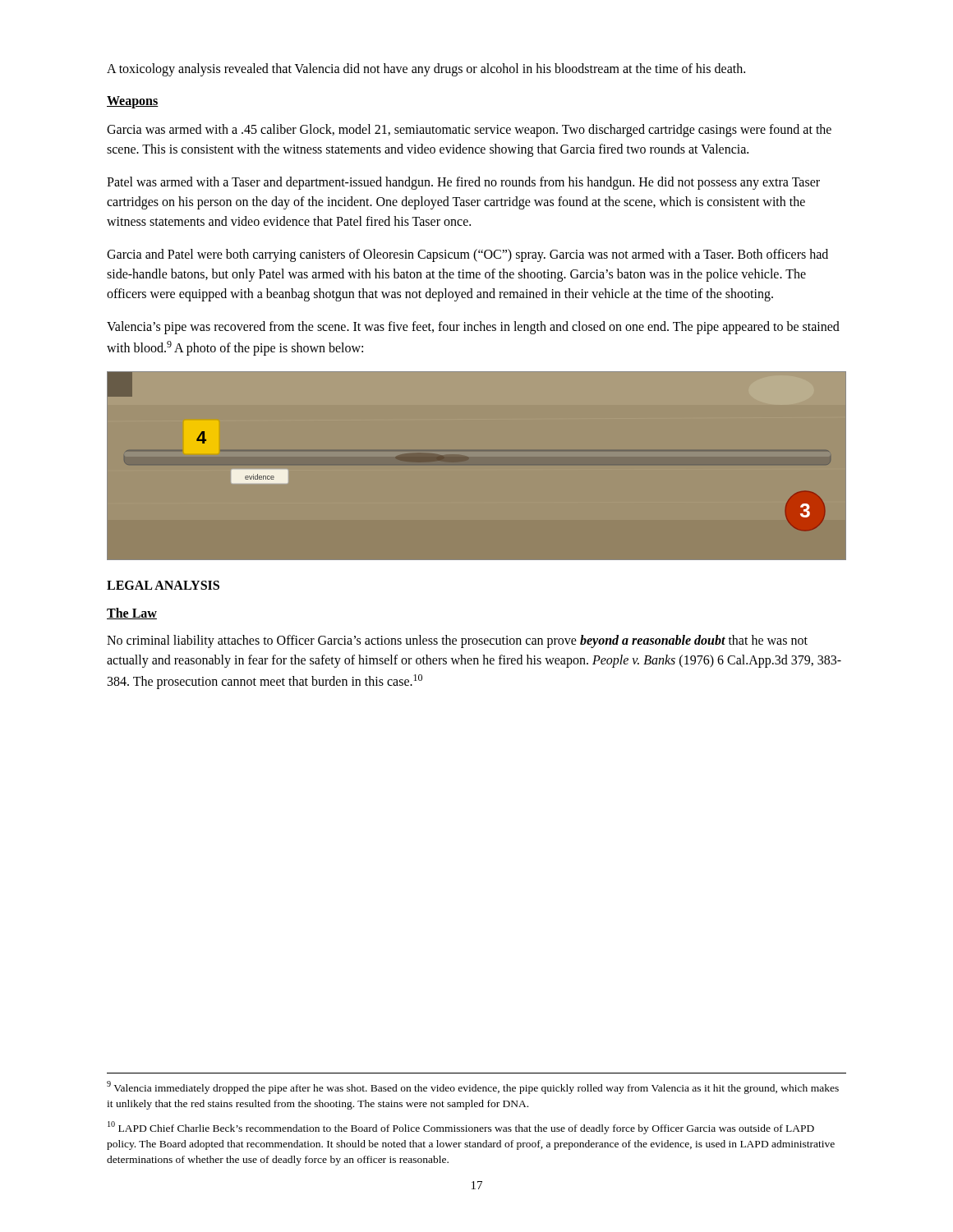
Task: Find the block starting "No criminal liability attaches"
Action: click(476, 662)
